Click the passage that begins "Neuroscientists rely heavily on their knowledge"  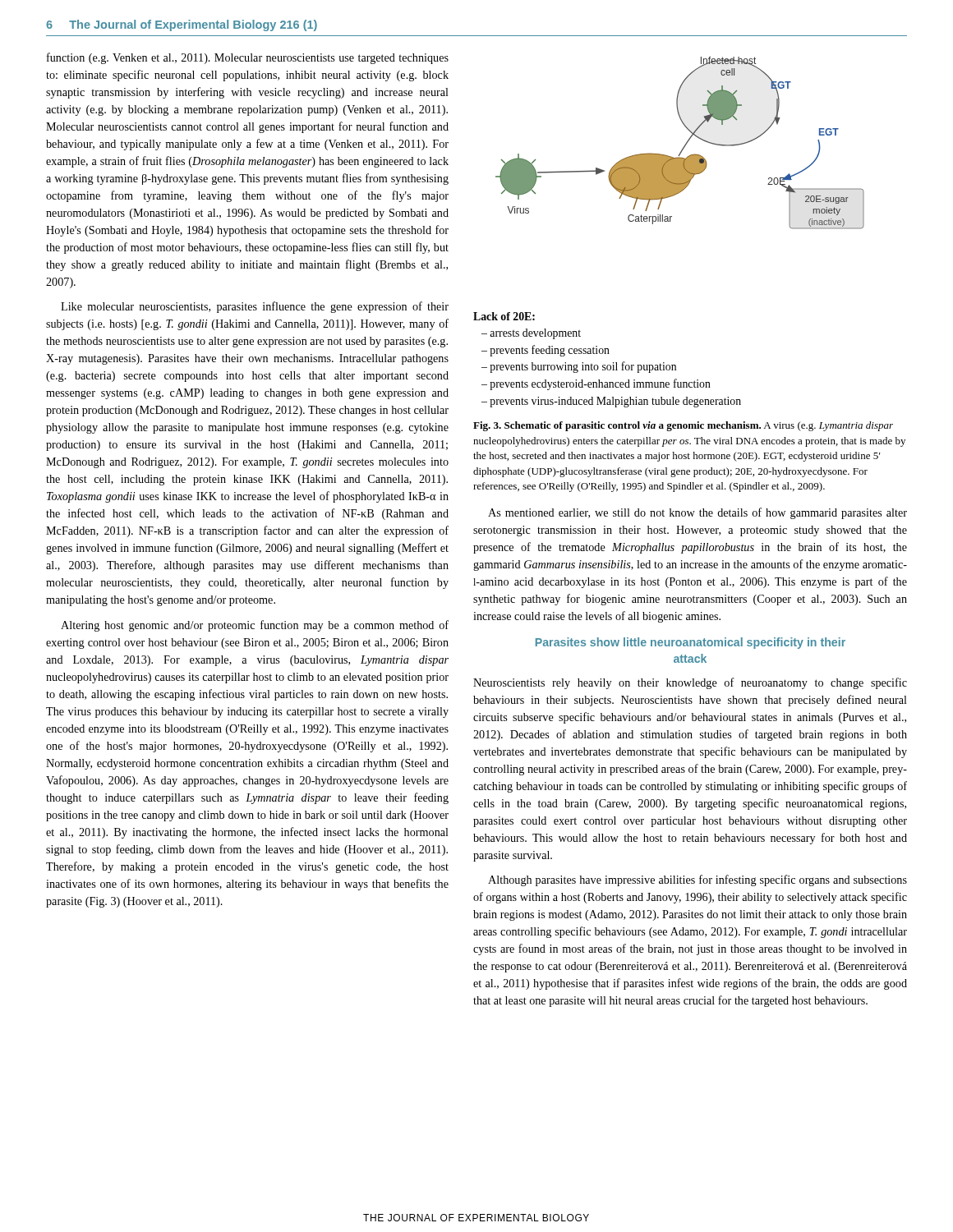[690, 768]
